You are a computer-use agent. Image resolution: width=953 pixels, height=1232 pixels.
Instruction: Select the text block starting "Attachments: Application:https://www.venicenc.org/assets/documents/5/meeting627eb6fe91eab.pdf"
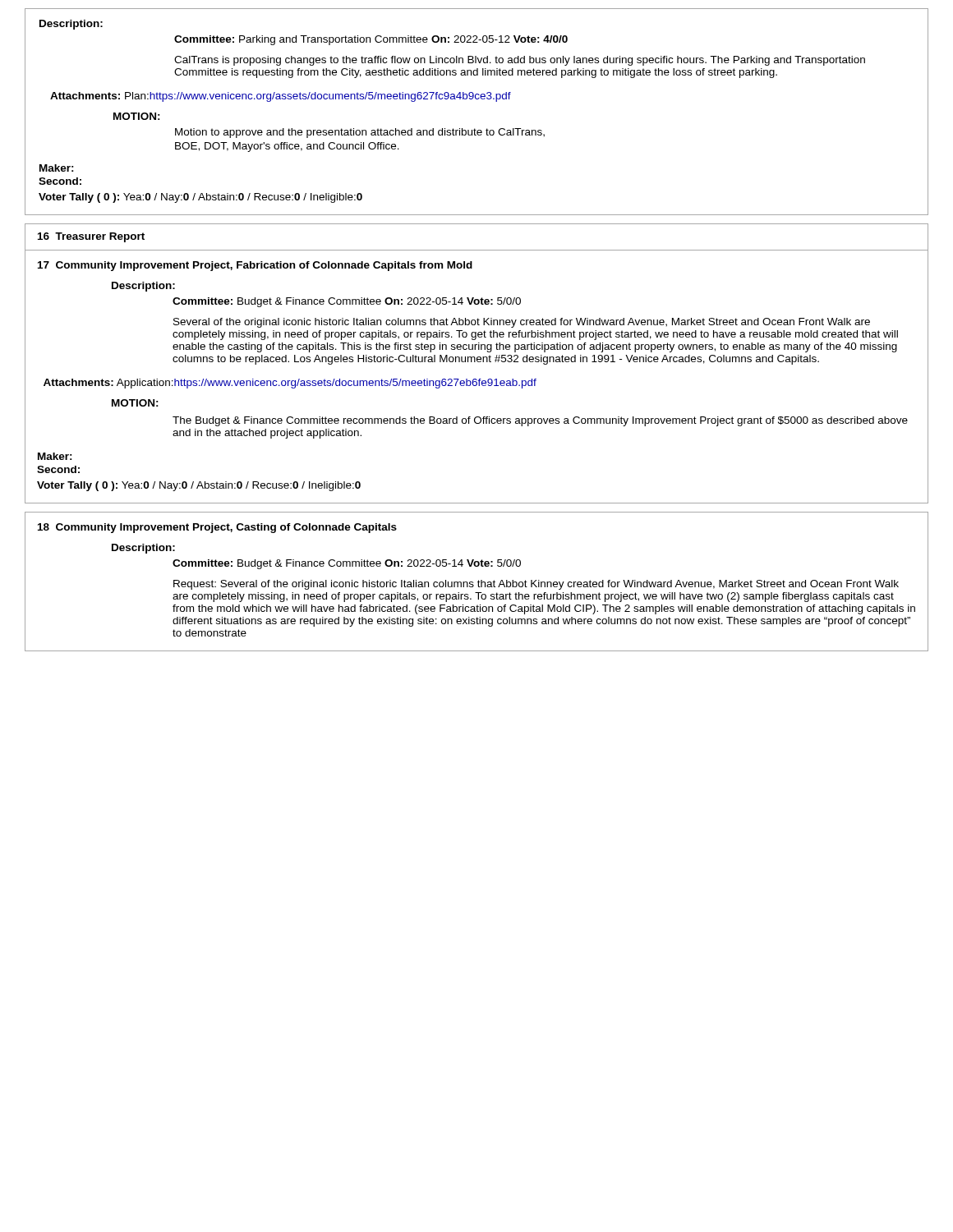(287, 382)
